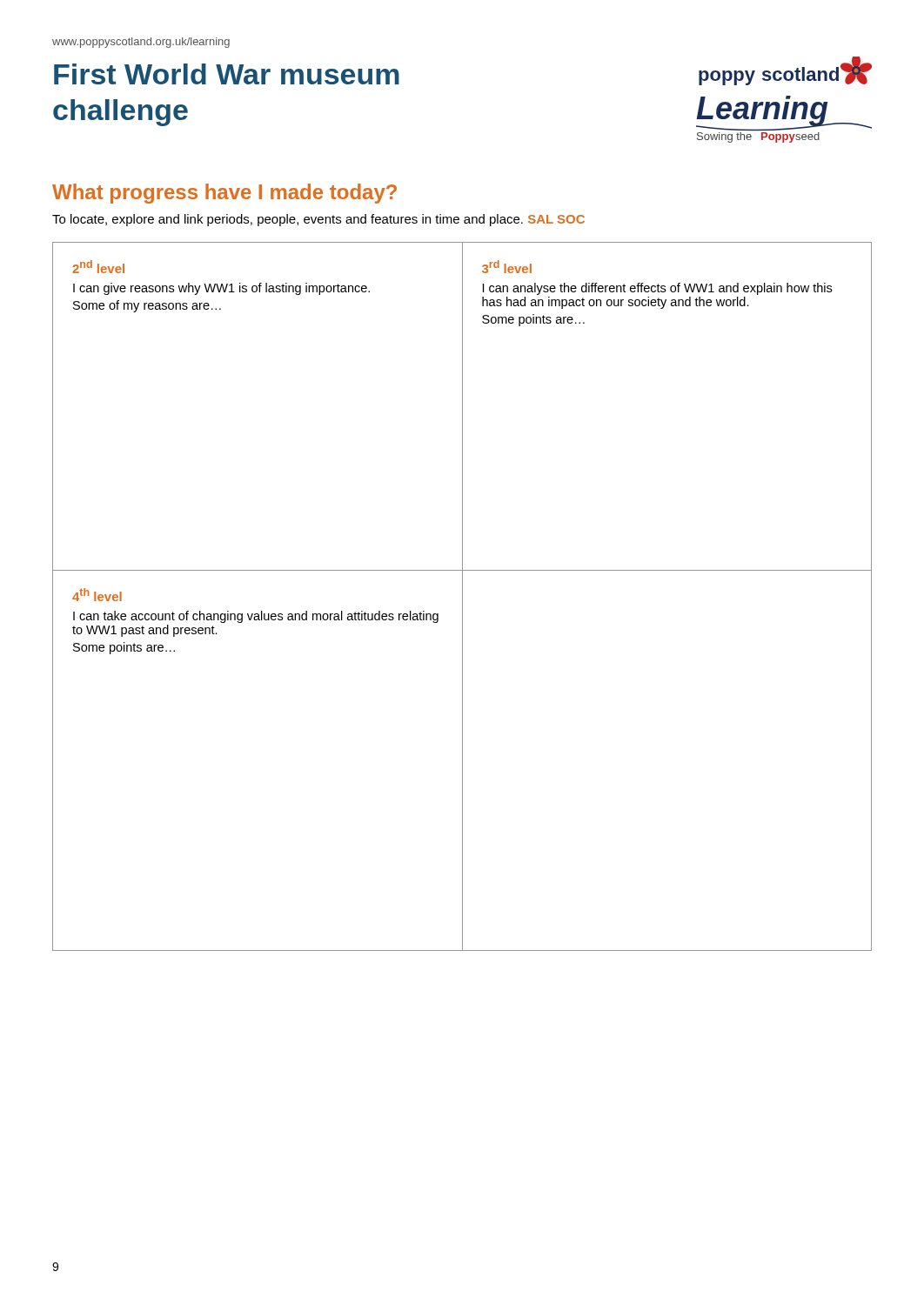924x1305 pixels.
Task: Select the text block with the text "To locate, explore and"
Action: pyautogui.click(x=319, y=219)
